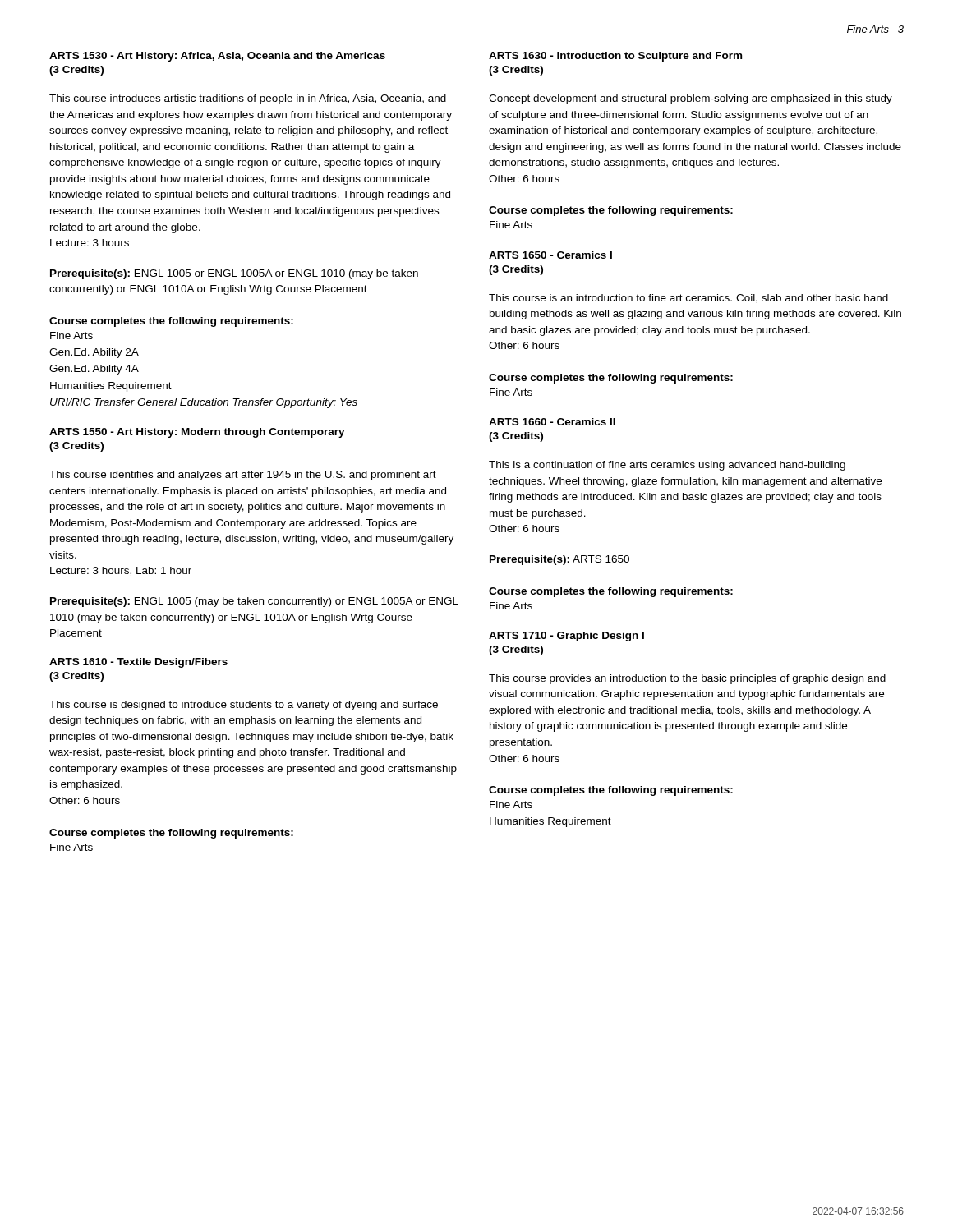The height and width of the screenshot is (1232, 953).
Task: Point to the block beginning "Prerequisite(s): ENGL 1005 or ENGL 1005A"
Action: [257, 281]
